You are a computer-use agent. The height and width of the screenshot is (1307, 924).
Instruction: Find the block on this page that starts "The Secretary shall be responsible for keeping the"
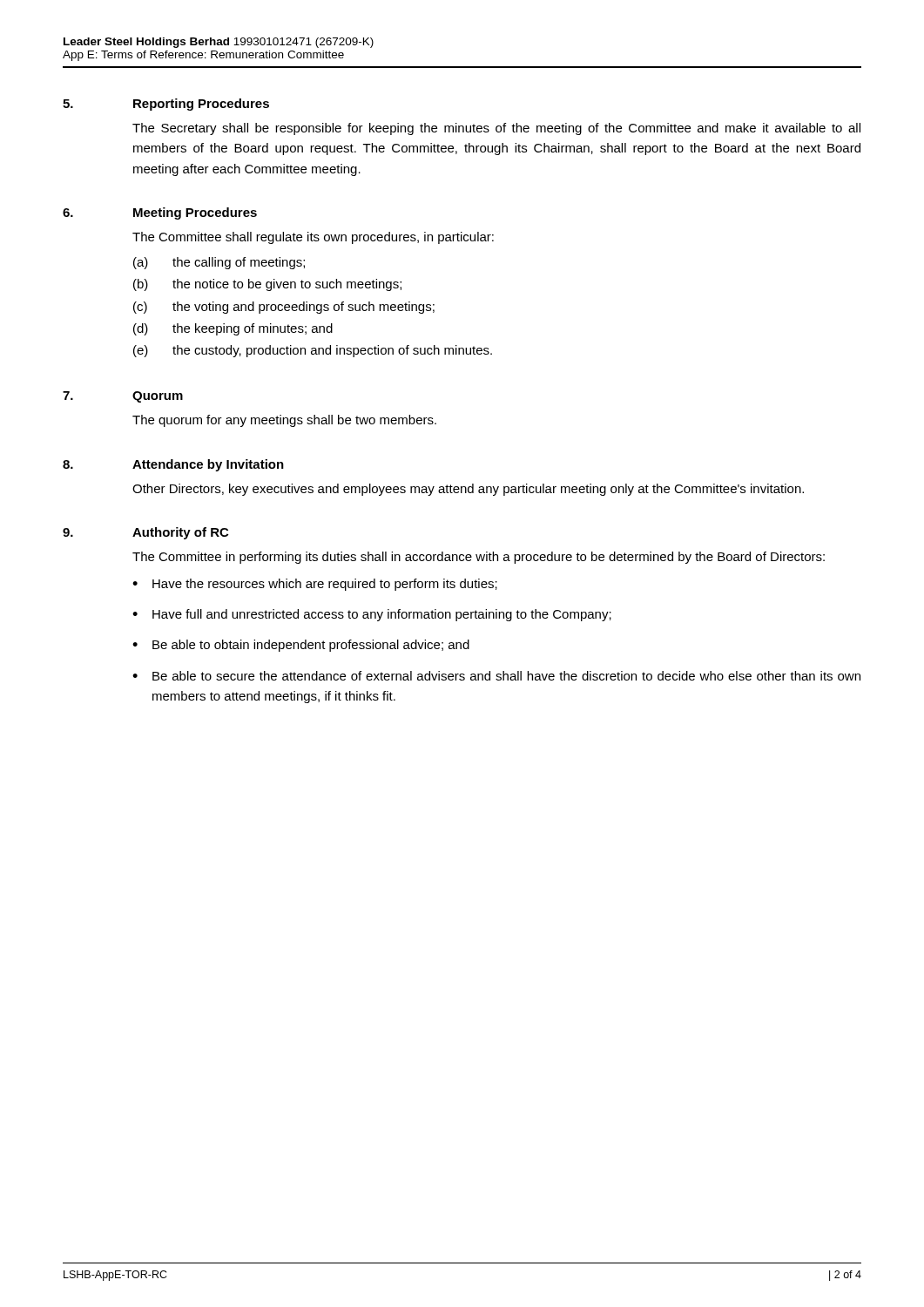(497, 148)
